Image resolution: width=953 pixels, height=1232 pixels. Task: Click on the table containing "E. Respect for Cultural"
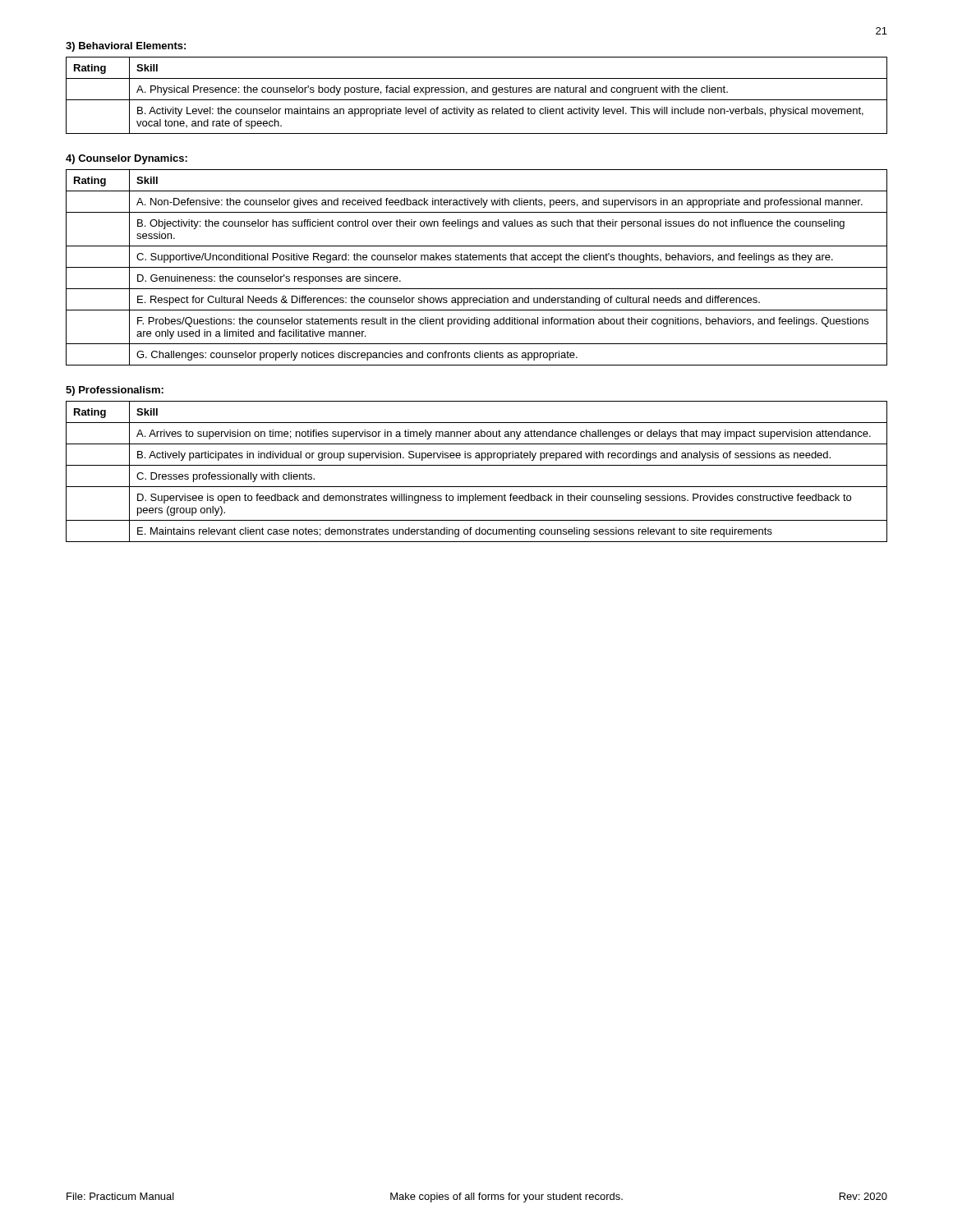pyautogui.click(x=476, y=267)
